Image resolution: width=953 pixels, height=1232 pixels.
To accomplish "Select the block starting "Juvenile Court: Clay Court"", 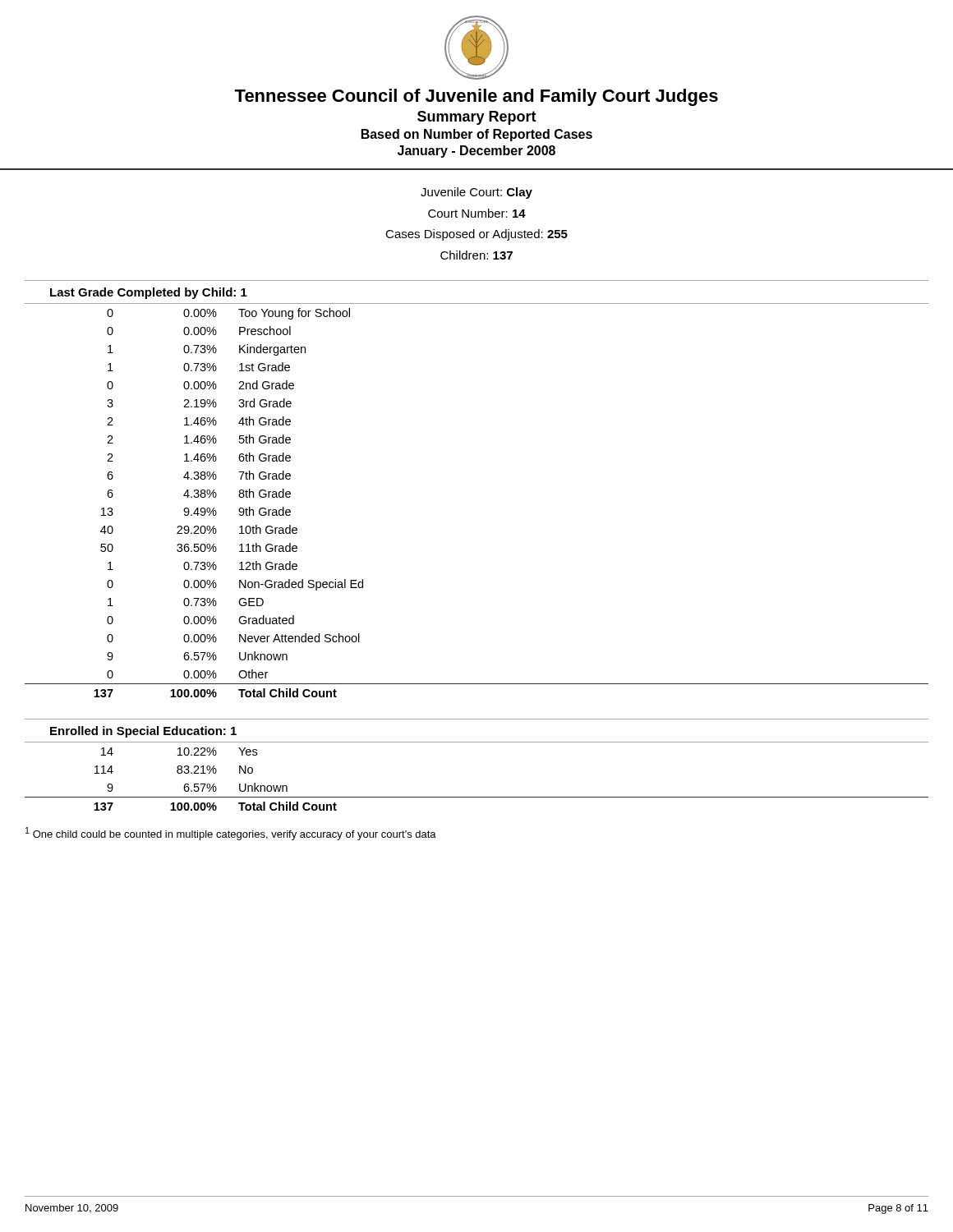I will click(476, 223).
